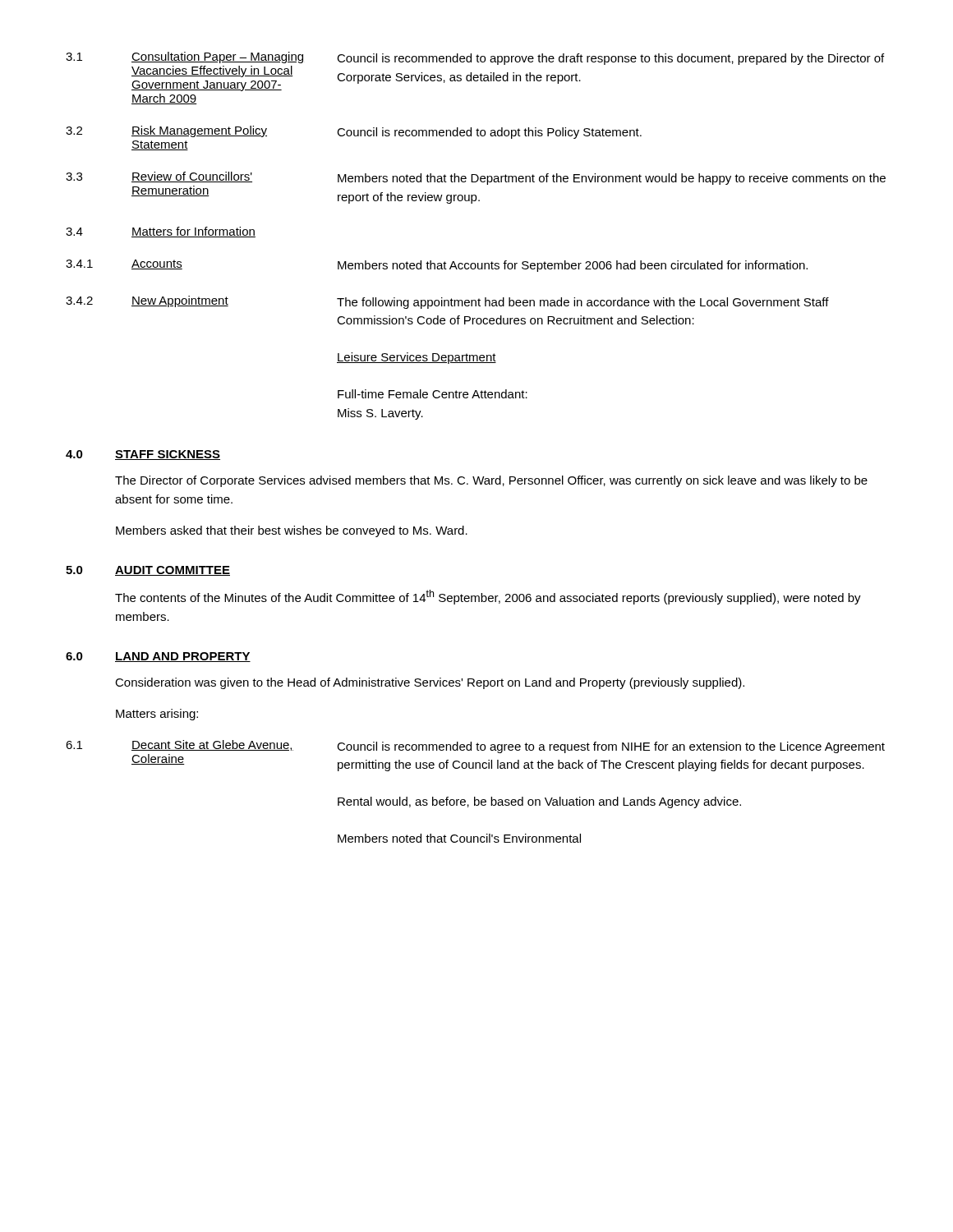
Task: Find the text block that reads "Members asked that their best wishes be conveyed"
Action: 292,530
